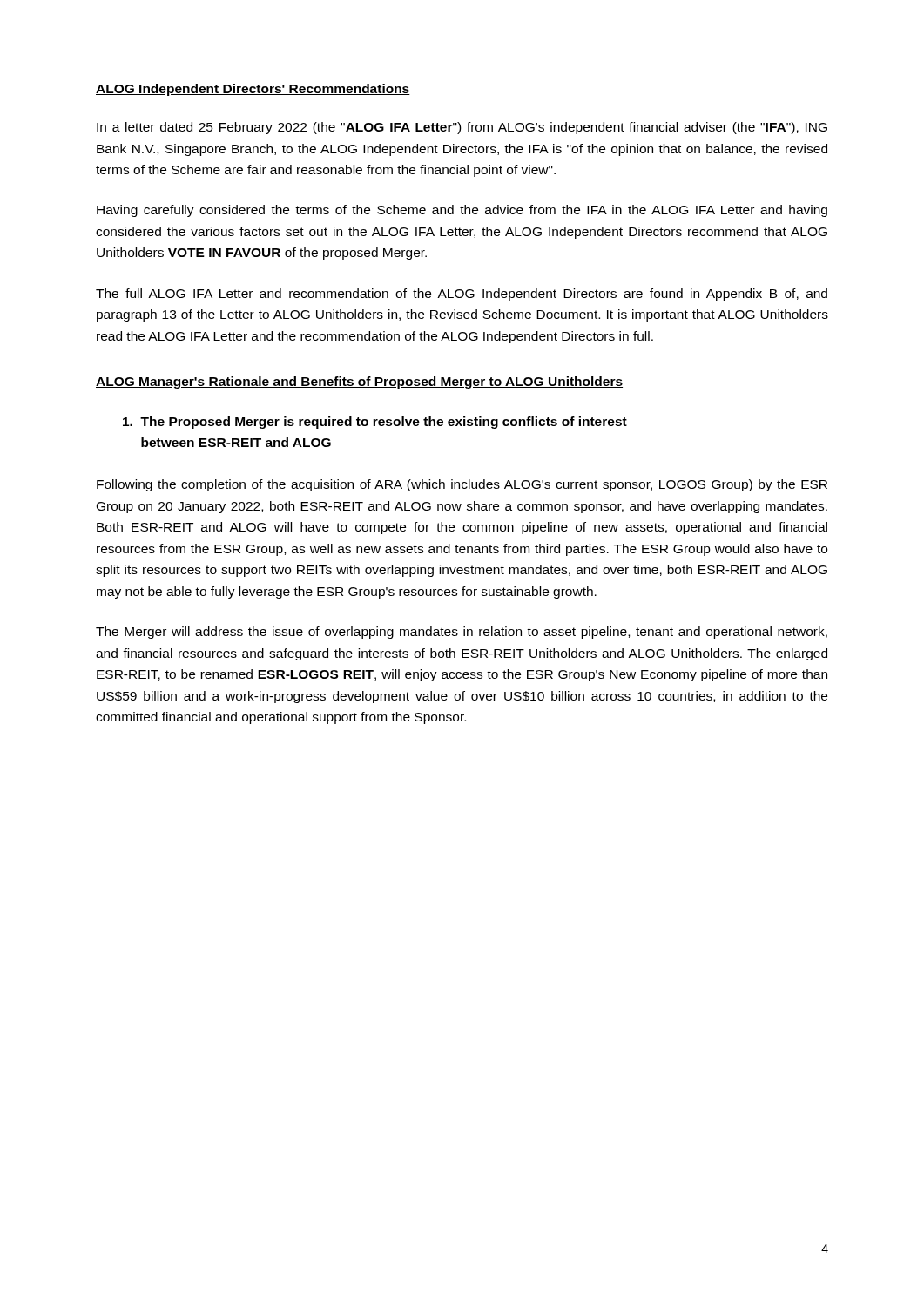Locate the block of text that opens with "The Merger will address the issue of"

pos(462,674)
